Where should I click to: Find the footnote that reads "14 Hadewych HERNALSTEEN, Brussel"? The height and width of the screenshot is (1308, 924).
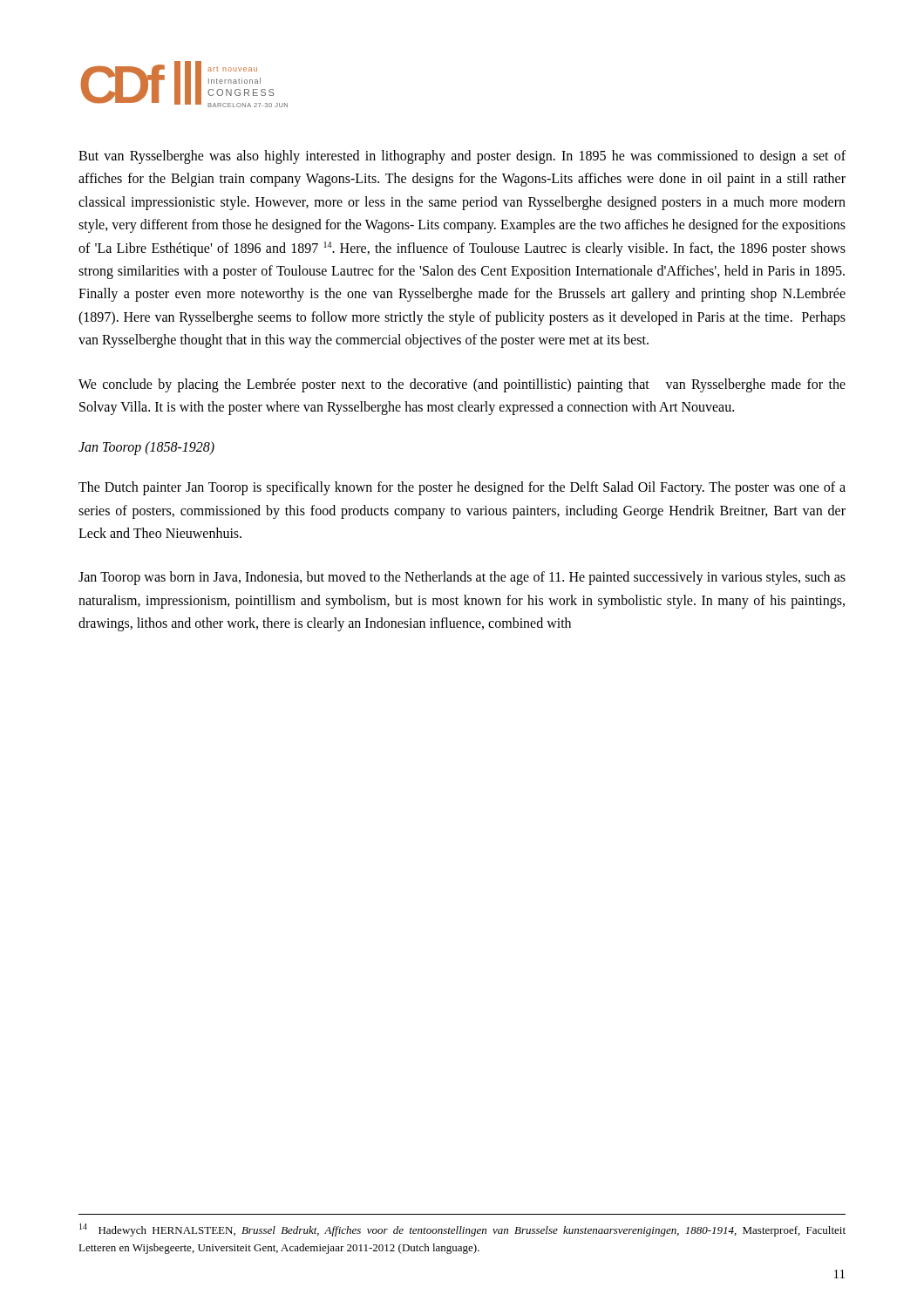[x=462, y=1238]
